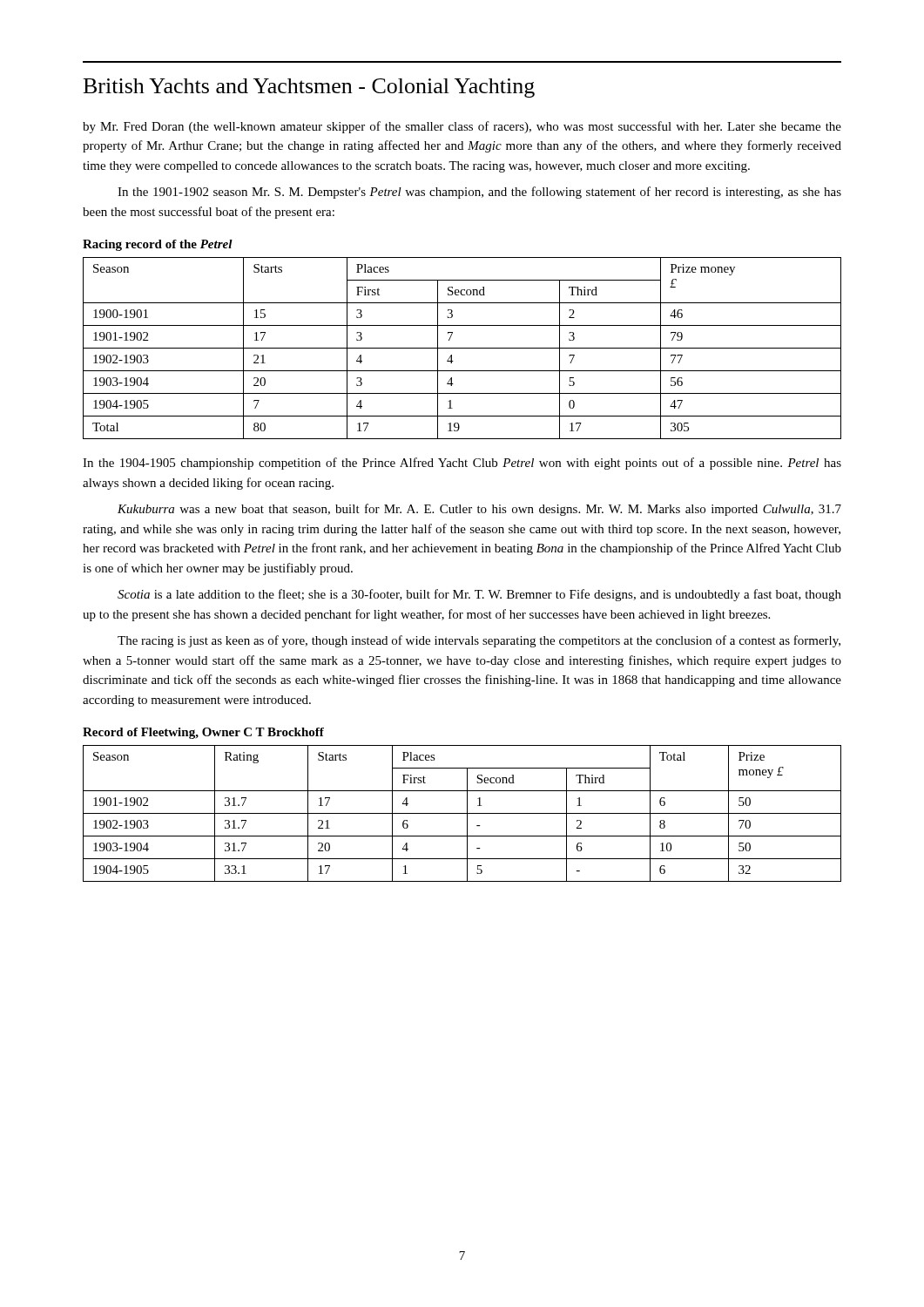Where does it say "British Yachts and Yachtsmen - Colonial Yachting"?
This screenshot has height=1307, width=924.
[x=309, y=86]
